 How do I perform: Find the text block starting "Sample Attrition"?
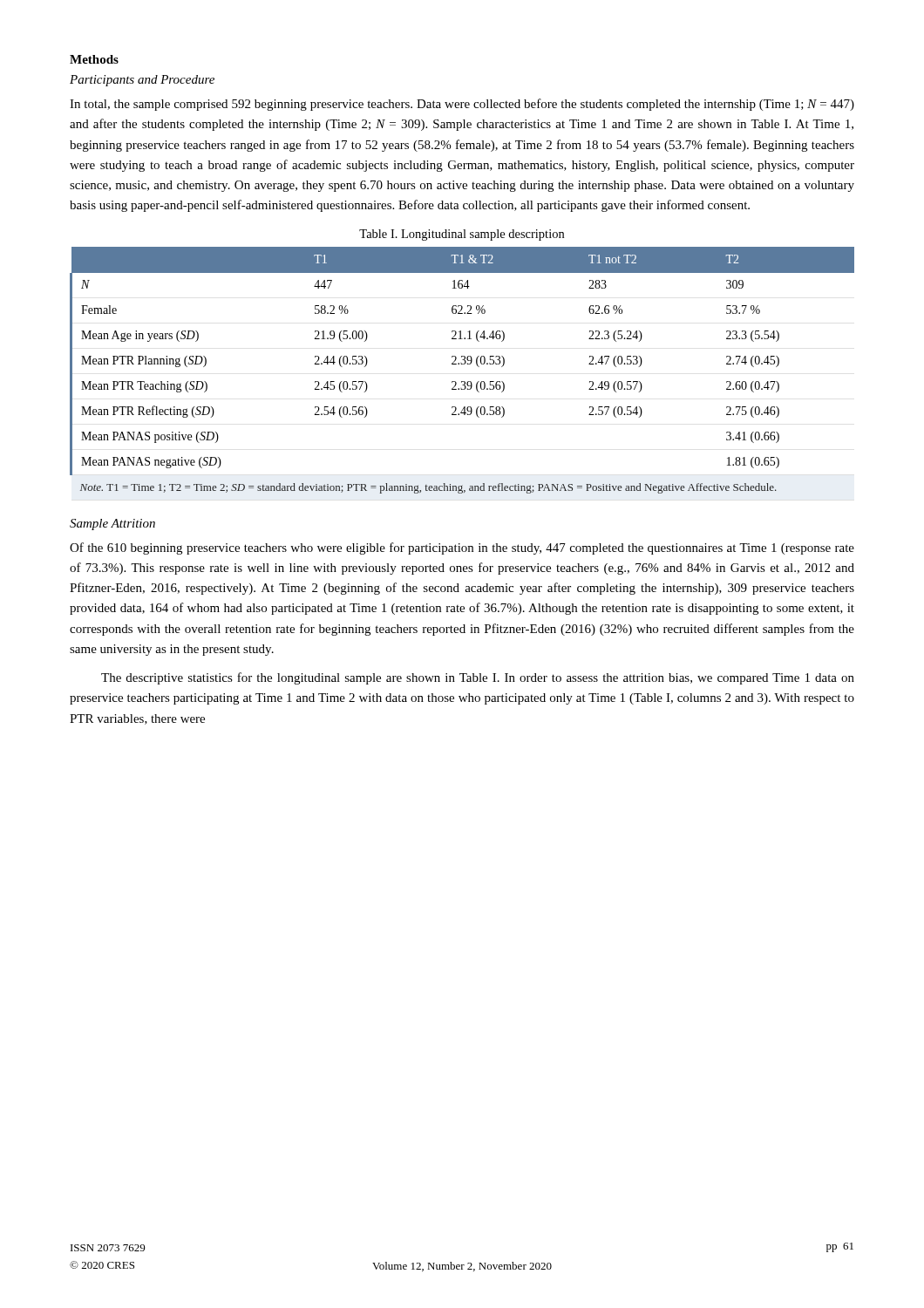click(x=113, y=523)
